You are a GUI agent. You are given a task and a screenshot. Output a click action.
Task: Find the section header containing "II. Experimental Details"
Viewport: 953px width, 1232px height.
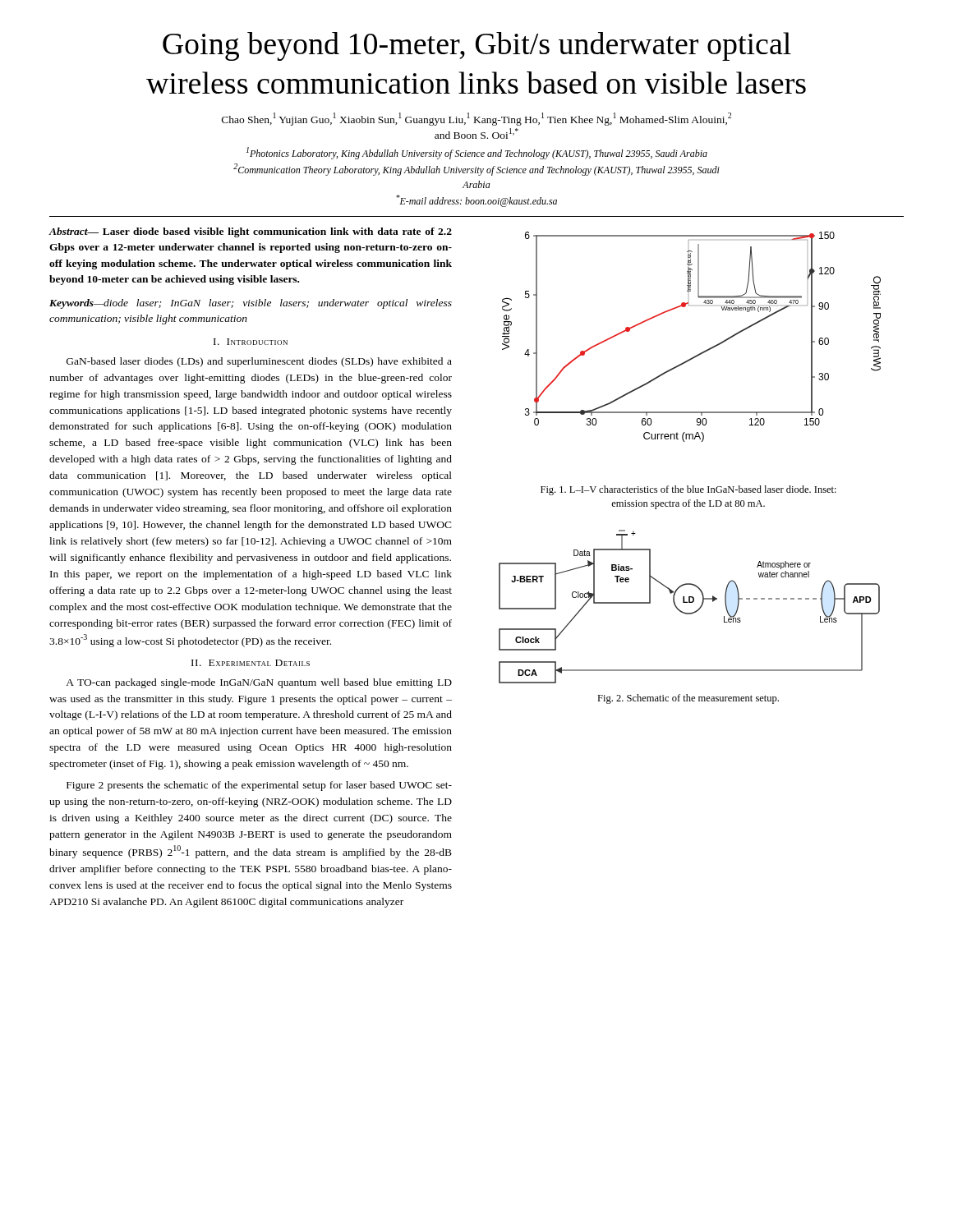tap(251, 662)
